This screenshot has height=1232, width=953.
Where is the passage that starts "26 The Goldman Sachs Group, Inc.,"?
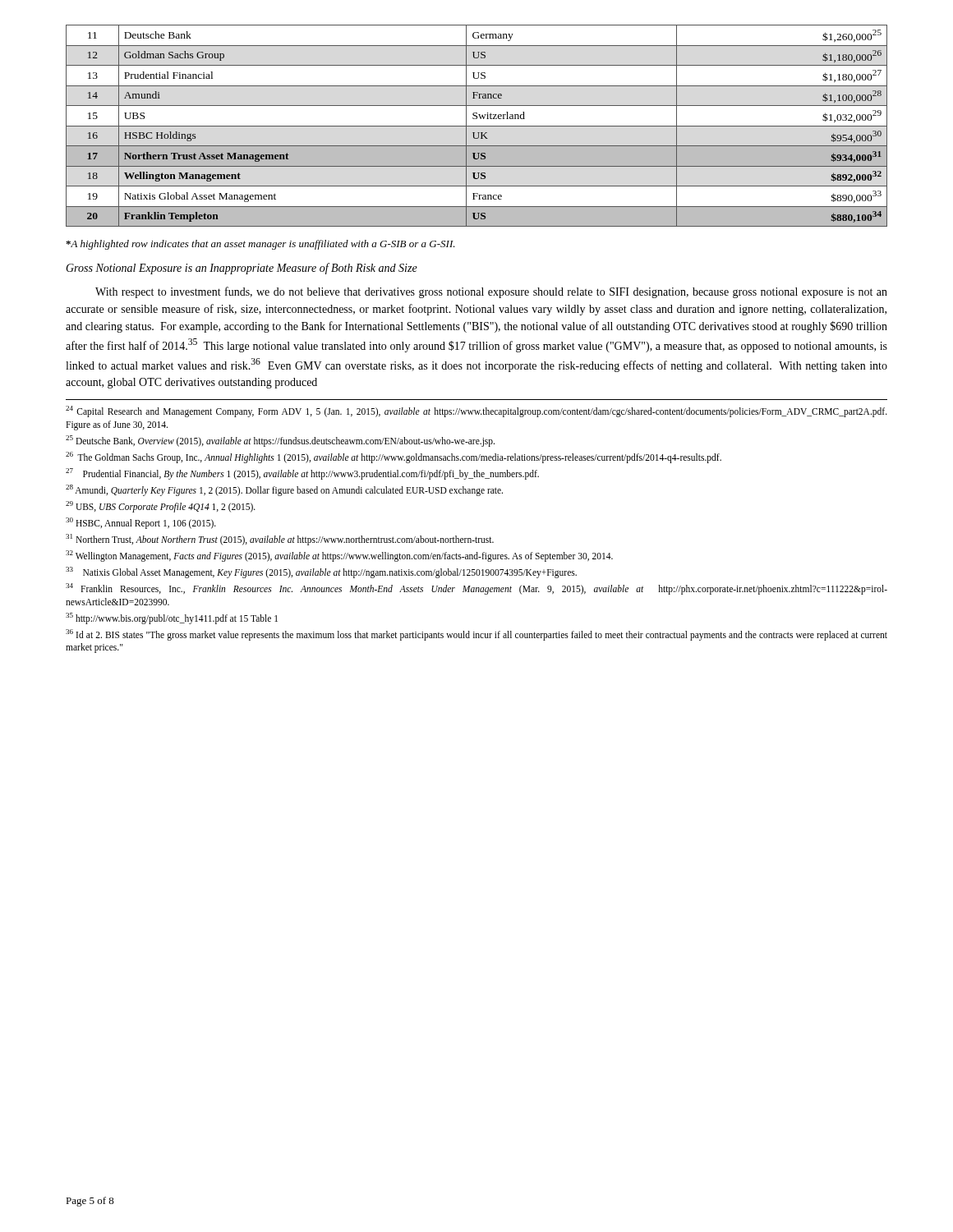(394, 456)
